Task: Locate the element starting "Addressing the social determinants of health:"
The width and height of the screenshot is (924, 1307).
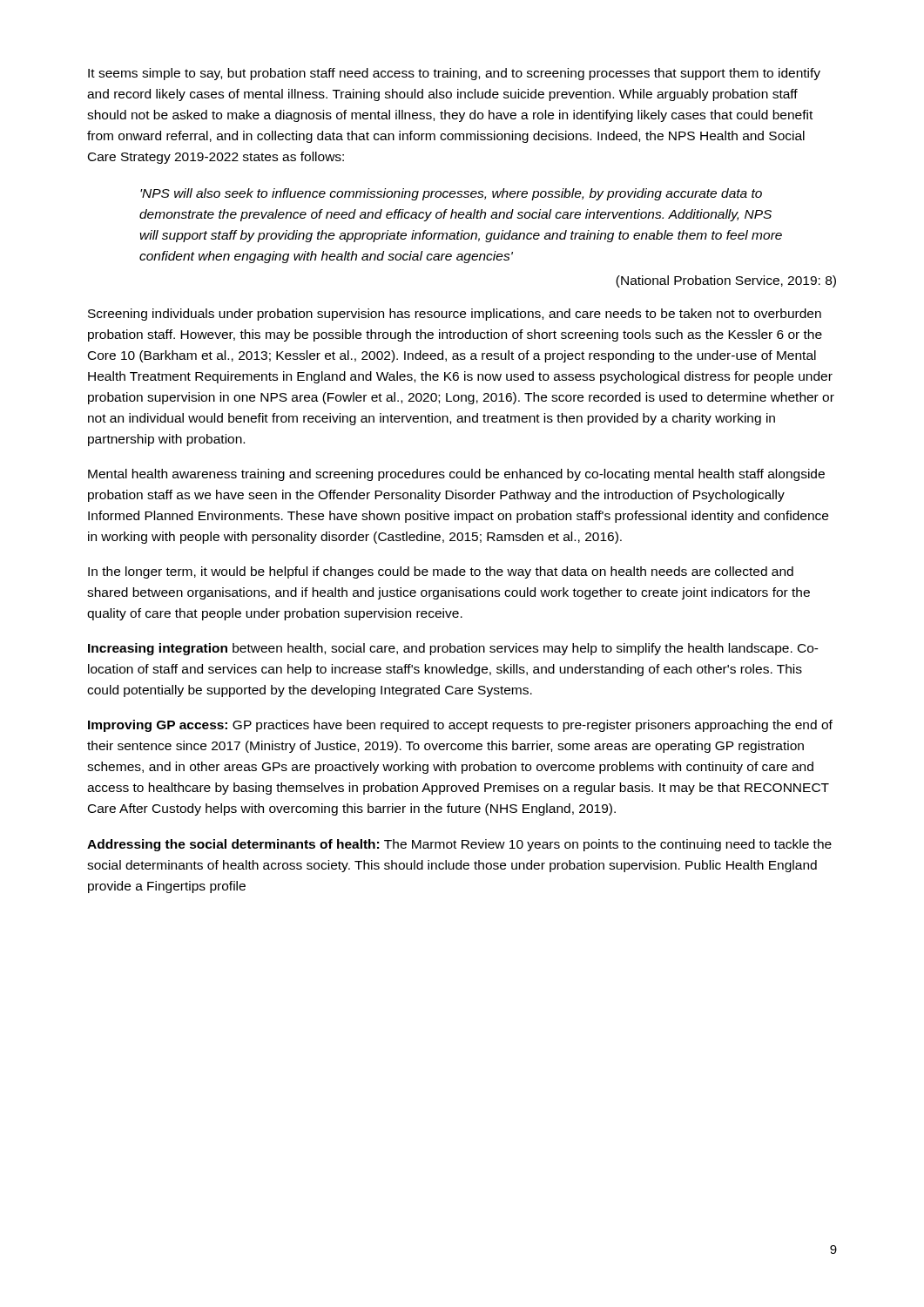Action: point(460,864)
